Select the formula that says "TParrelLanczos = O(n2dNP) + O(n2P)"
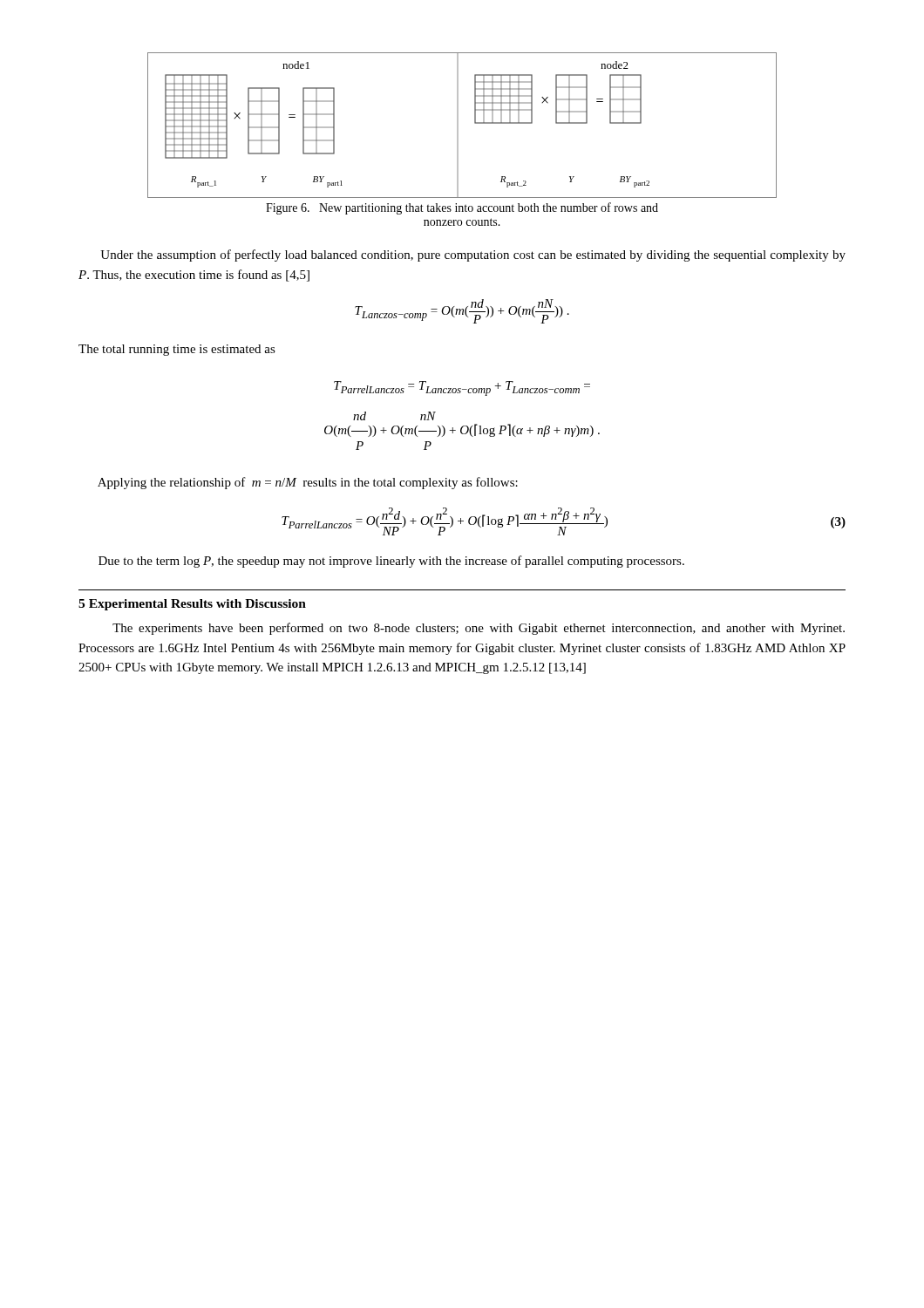Viewport: 924px width, 1308px height. (x=462, y=521)
